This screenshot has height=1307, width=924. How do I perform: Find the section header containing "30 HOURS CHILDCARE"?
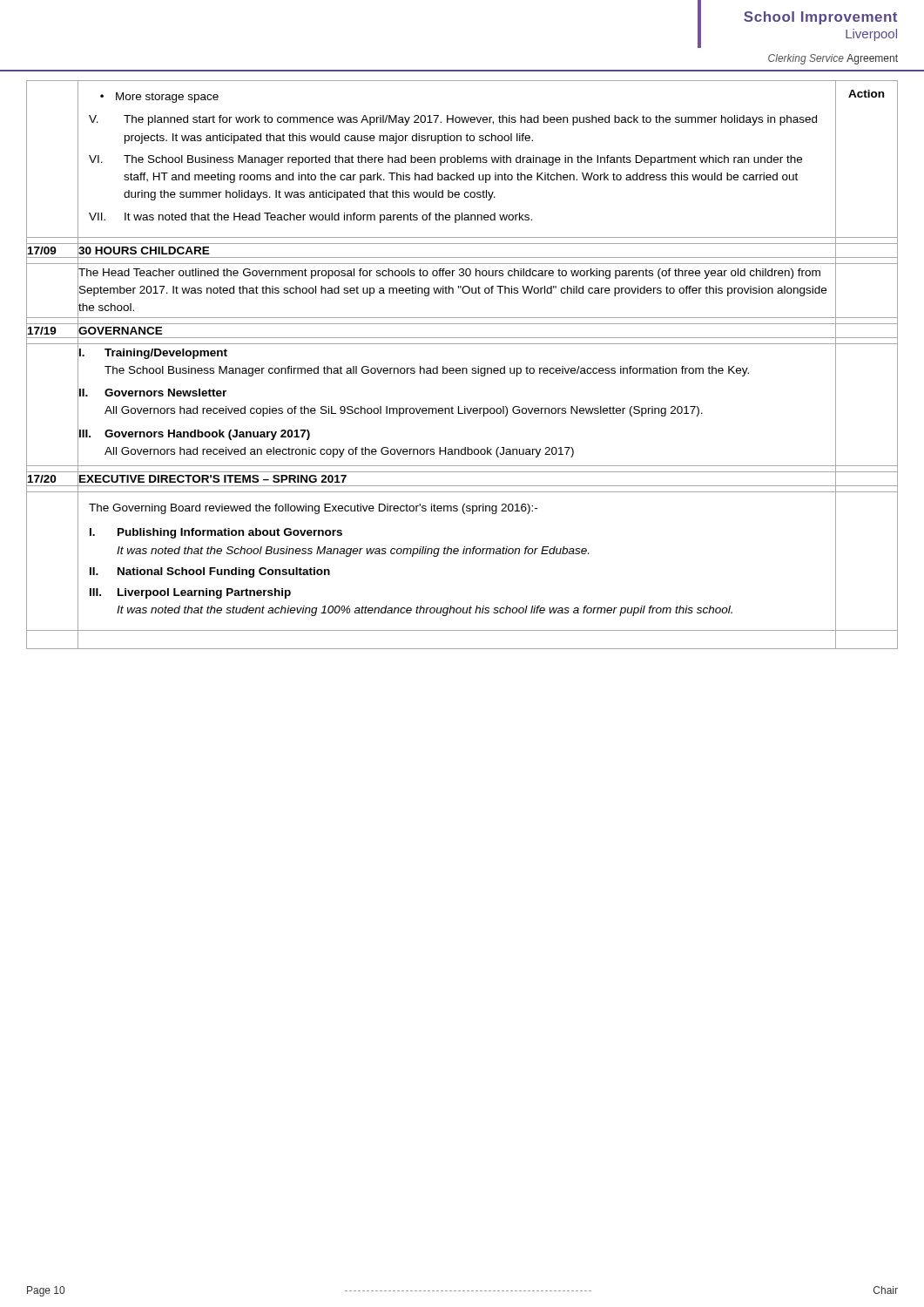tap(144, 250)
